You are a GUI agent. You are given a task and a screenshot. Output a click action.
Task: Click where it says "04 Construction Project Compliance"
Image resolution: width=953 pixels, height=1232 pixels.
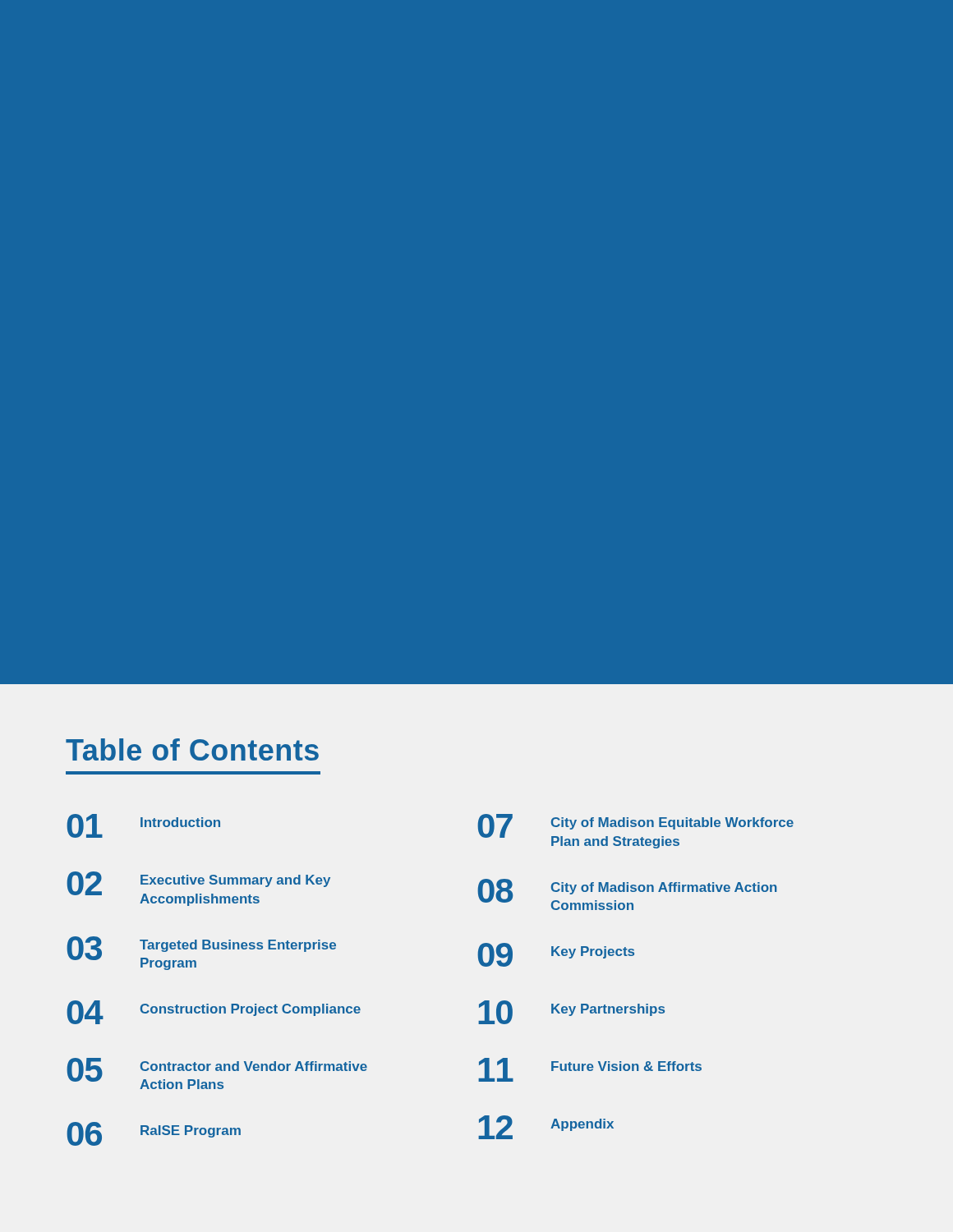click(213, 1013)
